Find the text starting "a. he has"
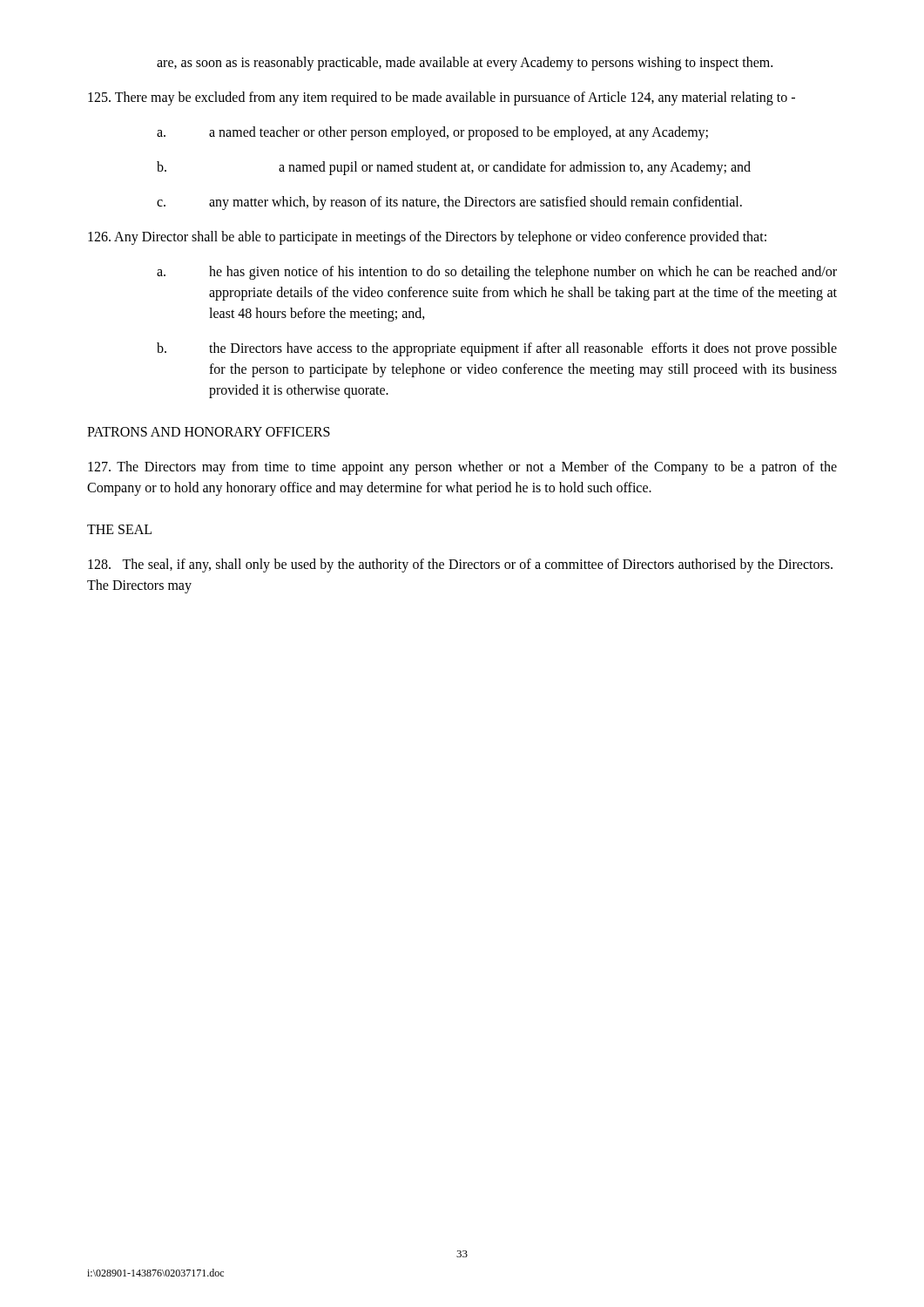This screenshot has height=1307, width=924. (497, 293)
